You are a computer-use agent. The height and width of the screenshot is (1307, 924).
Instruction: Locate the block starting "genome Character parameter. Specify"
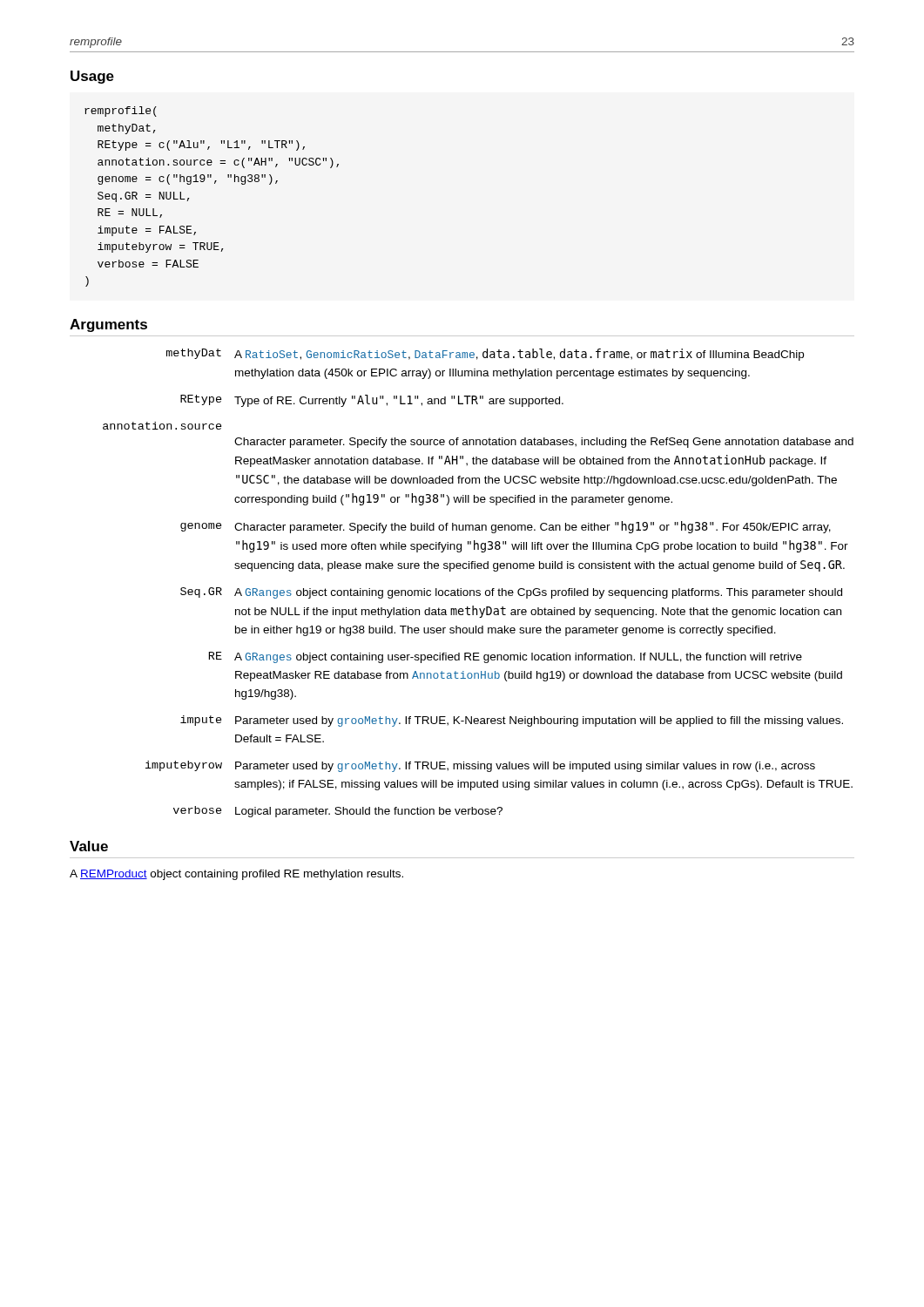pos(462,546)
